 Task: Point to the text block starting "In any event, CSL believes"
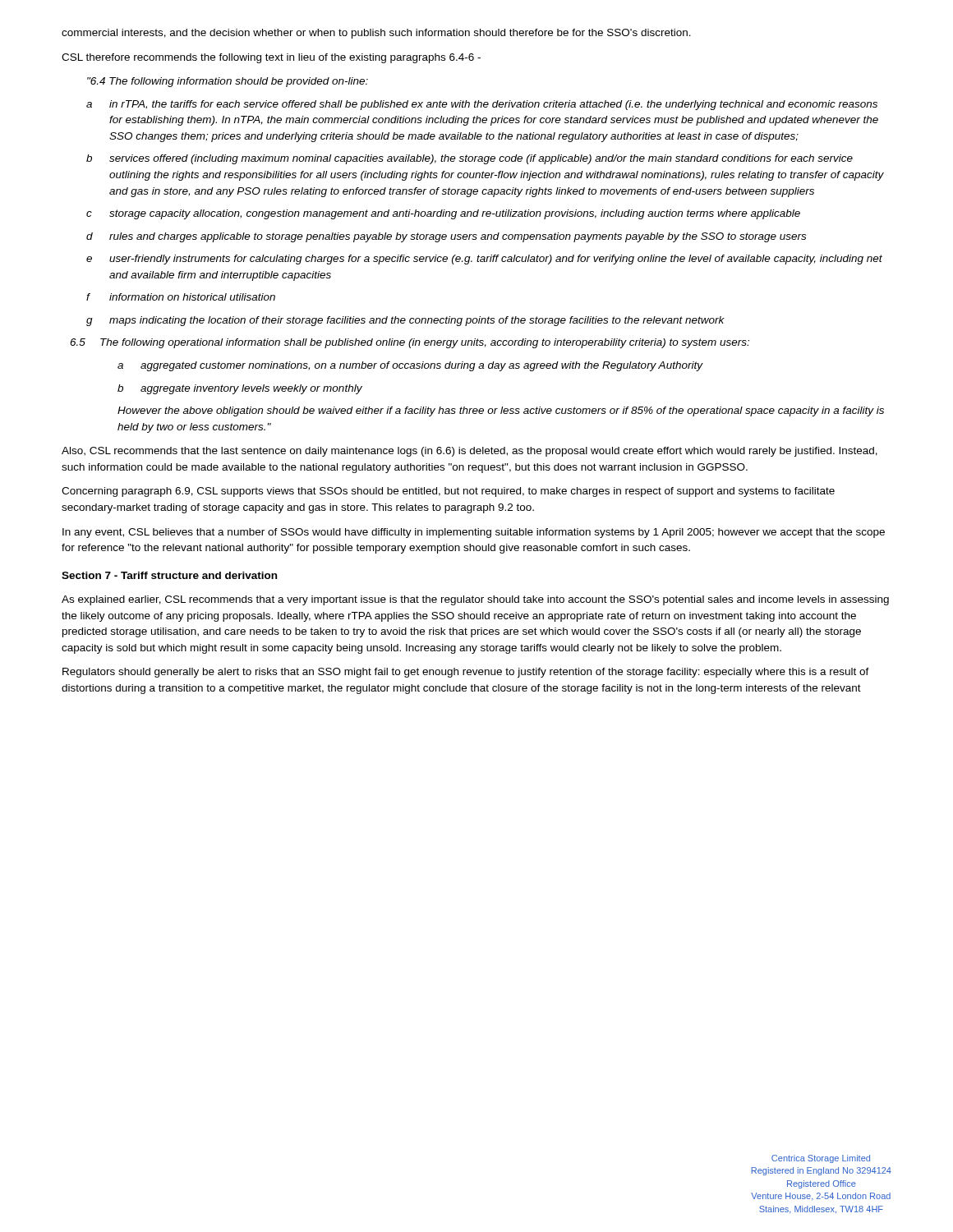click(476, 540)
